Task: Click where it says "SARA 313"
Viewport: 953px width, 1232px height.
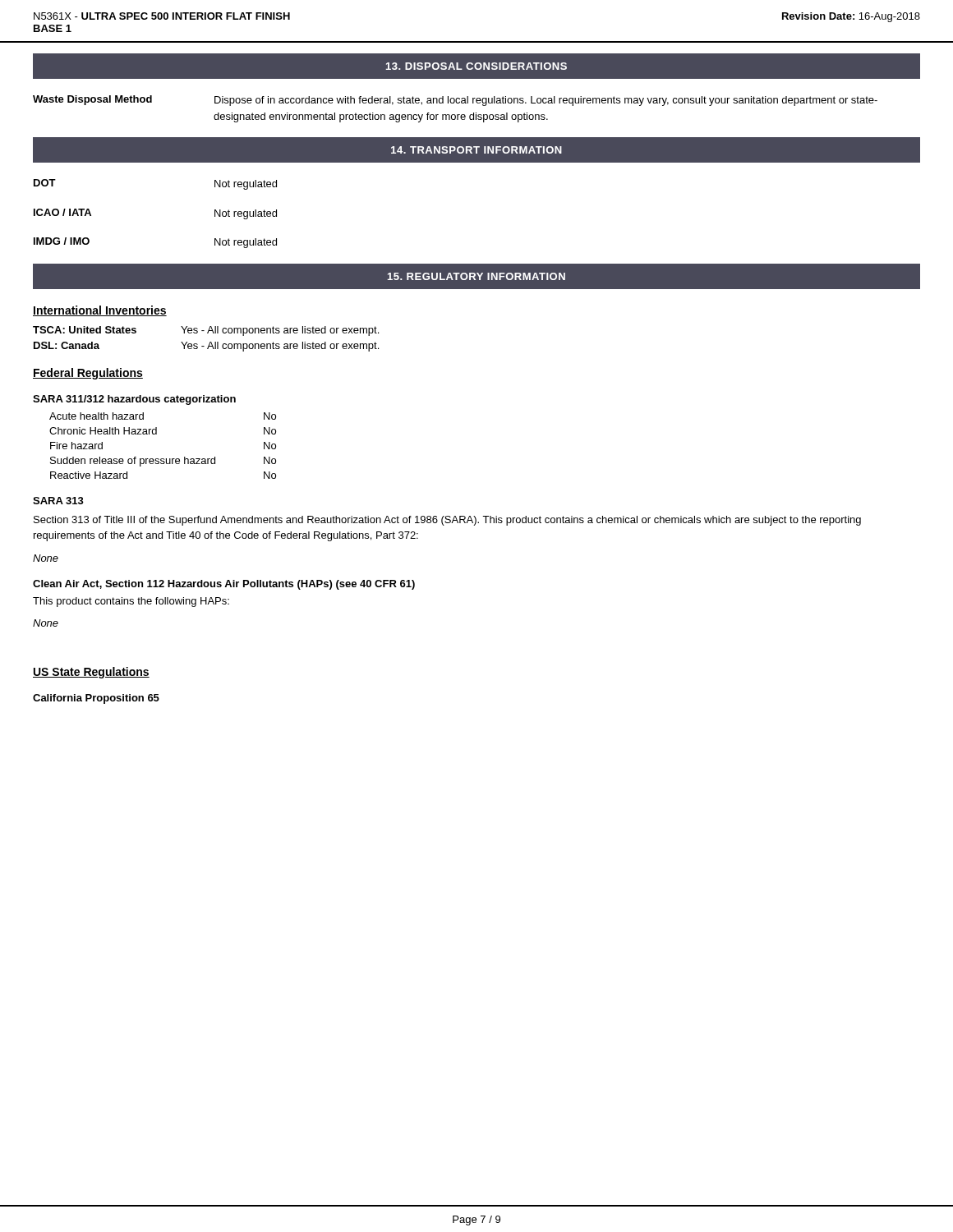Action: coord(58,500)
